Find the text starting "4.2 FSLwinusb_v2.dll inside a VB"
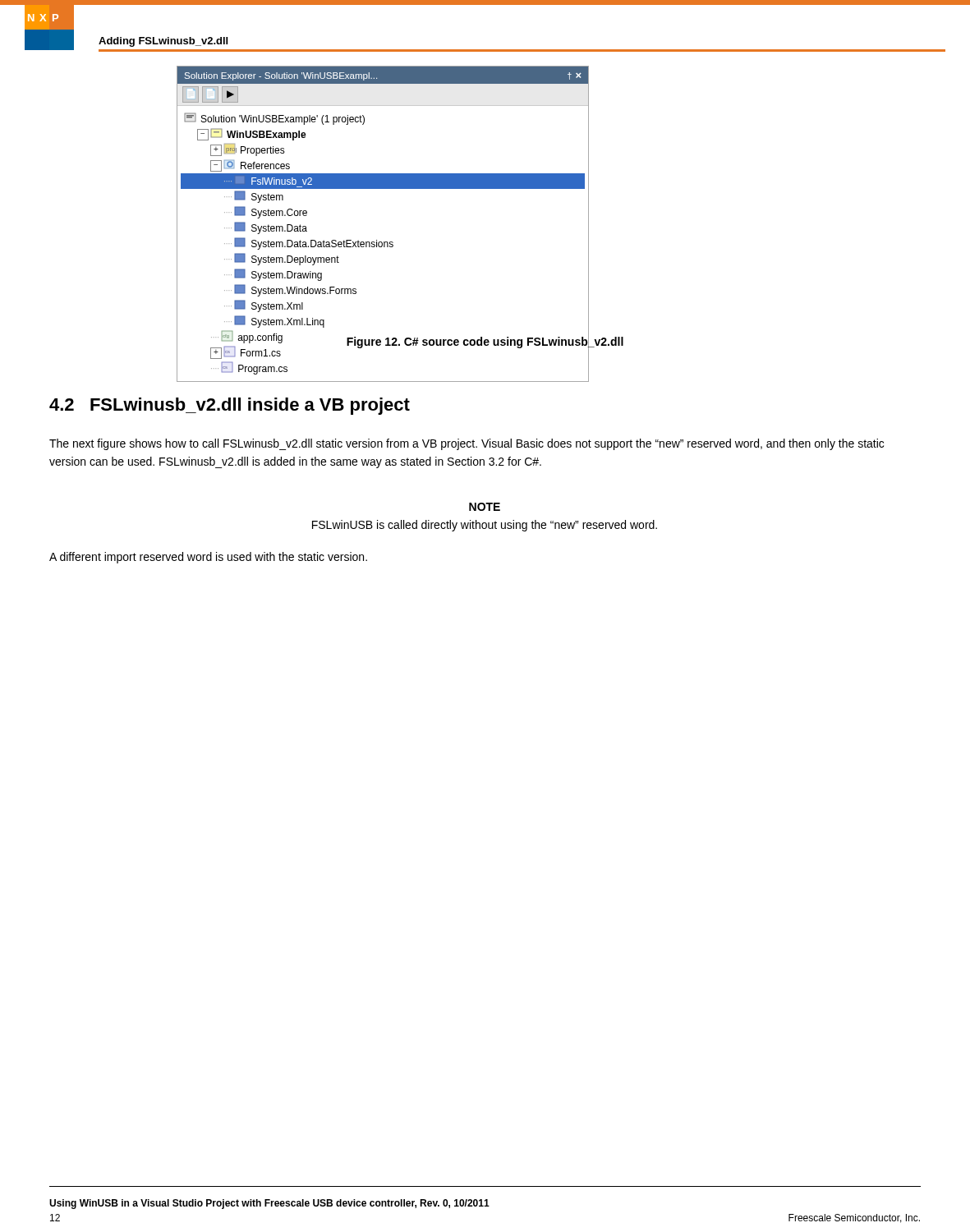Viewport: 970px width, 1232px height. pos(230,405)
